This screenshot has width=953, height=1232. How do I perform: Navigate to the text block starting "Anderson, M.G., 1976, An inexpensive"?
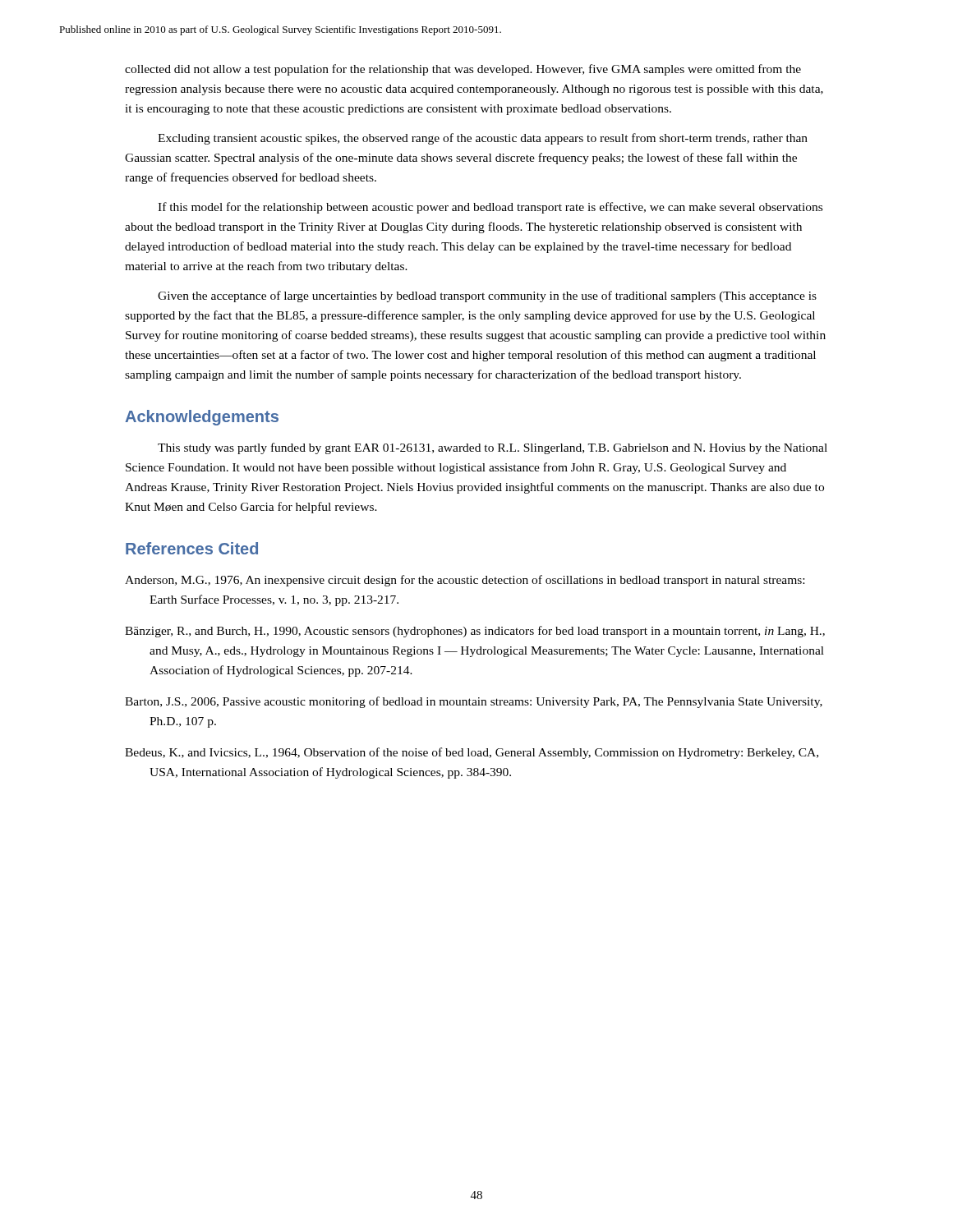(465, 590)
